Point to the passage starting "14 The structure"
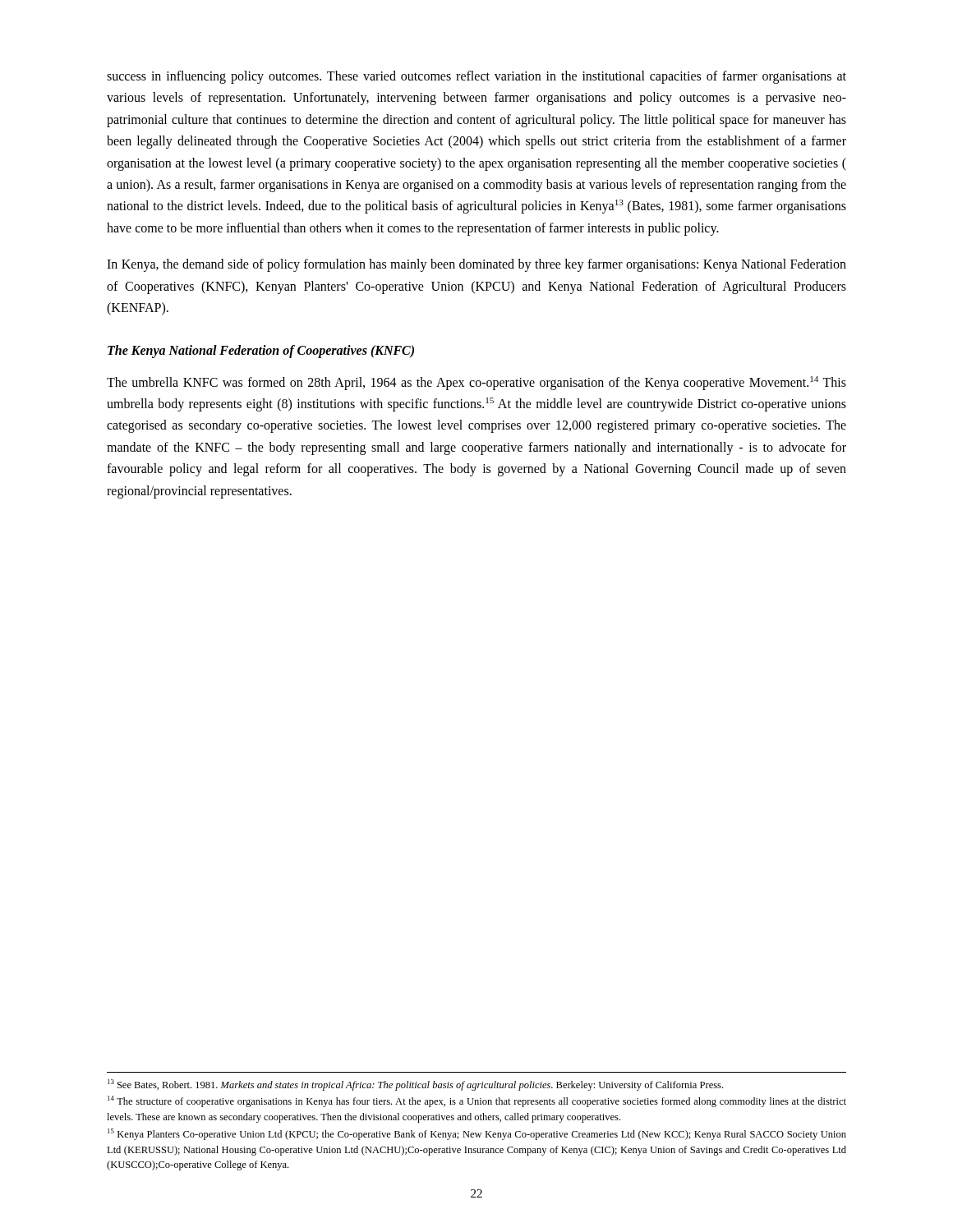The height and width of the screenshot is (1232, 953). click(476, 1108)
